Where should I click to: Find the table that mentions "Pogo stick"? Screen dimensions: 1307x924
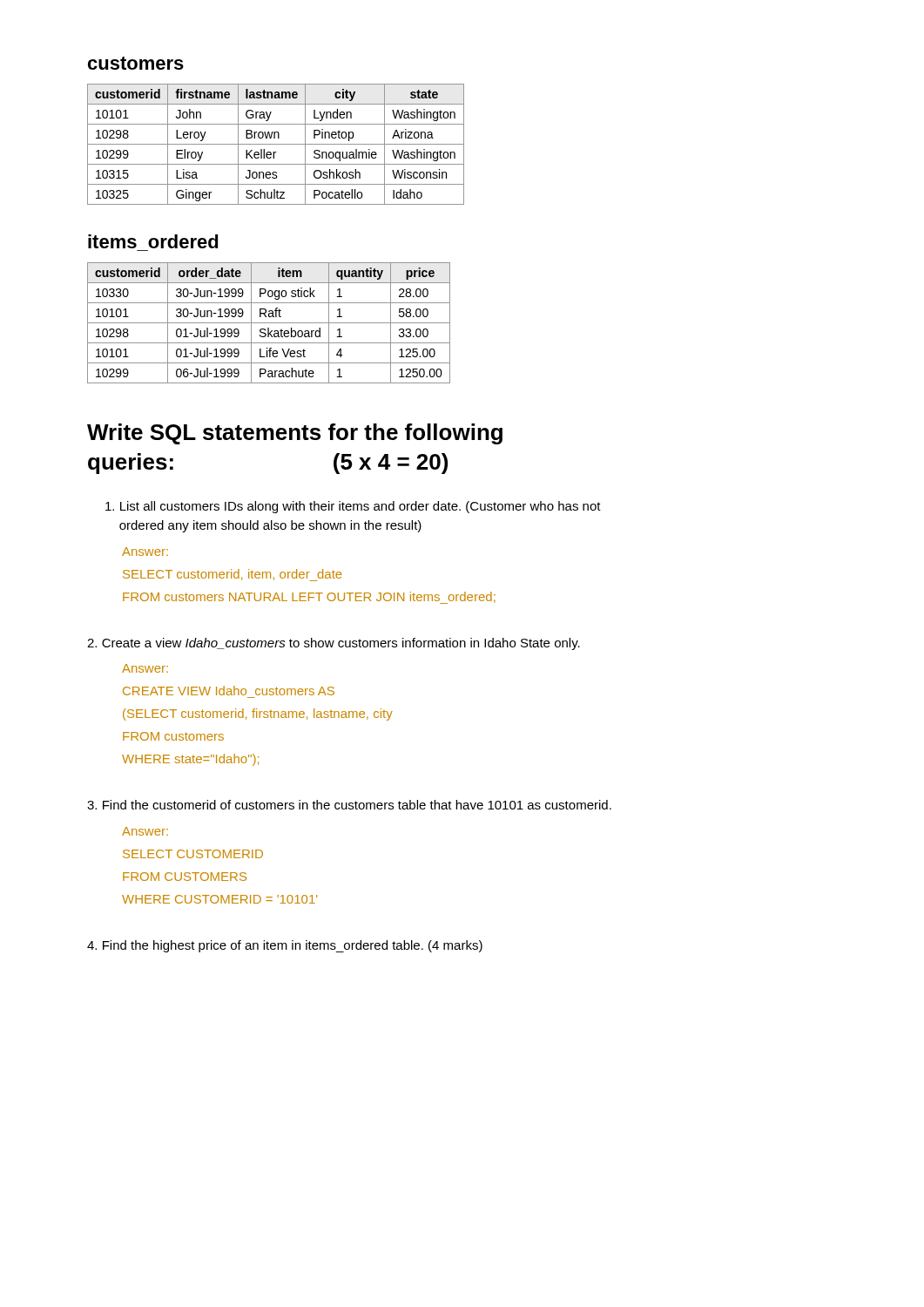(x=462, y=323)
